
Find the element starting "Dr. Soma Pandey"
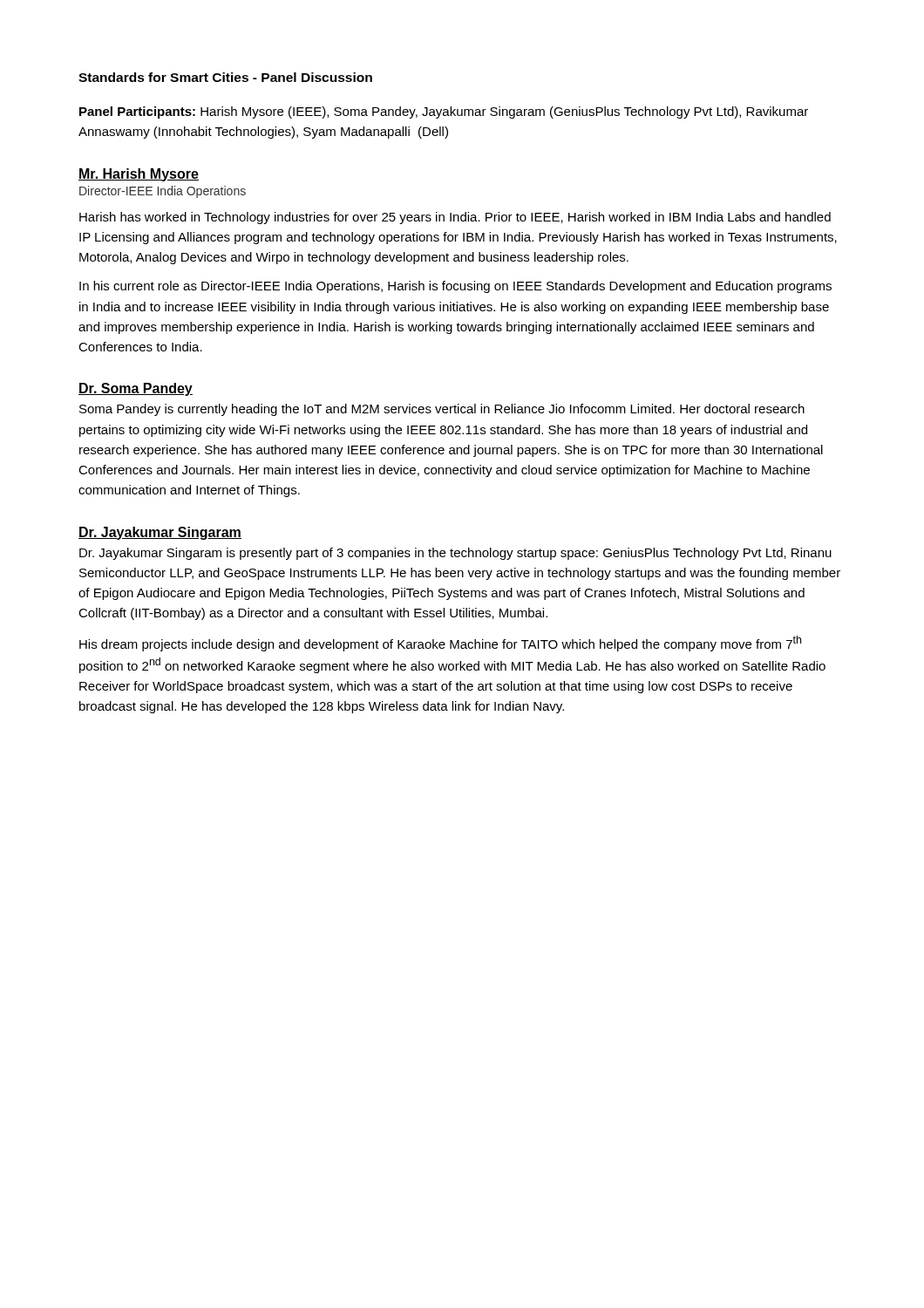(135, 389)
